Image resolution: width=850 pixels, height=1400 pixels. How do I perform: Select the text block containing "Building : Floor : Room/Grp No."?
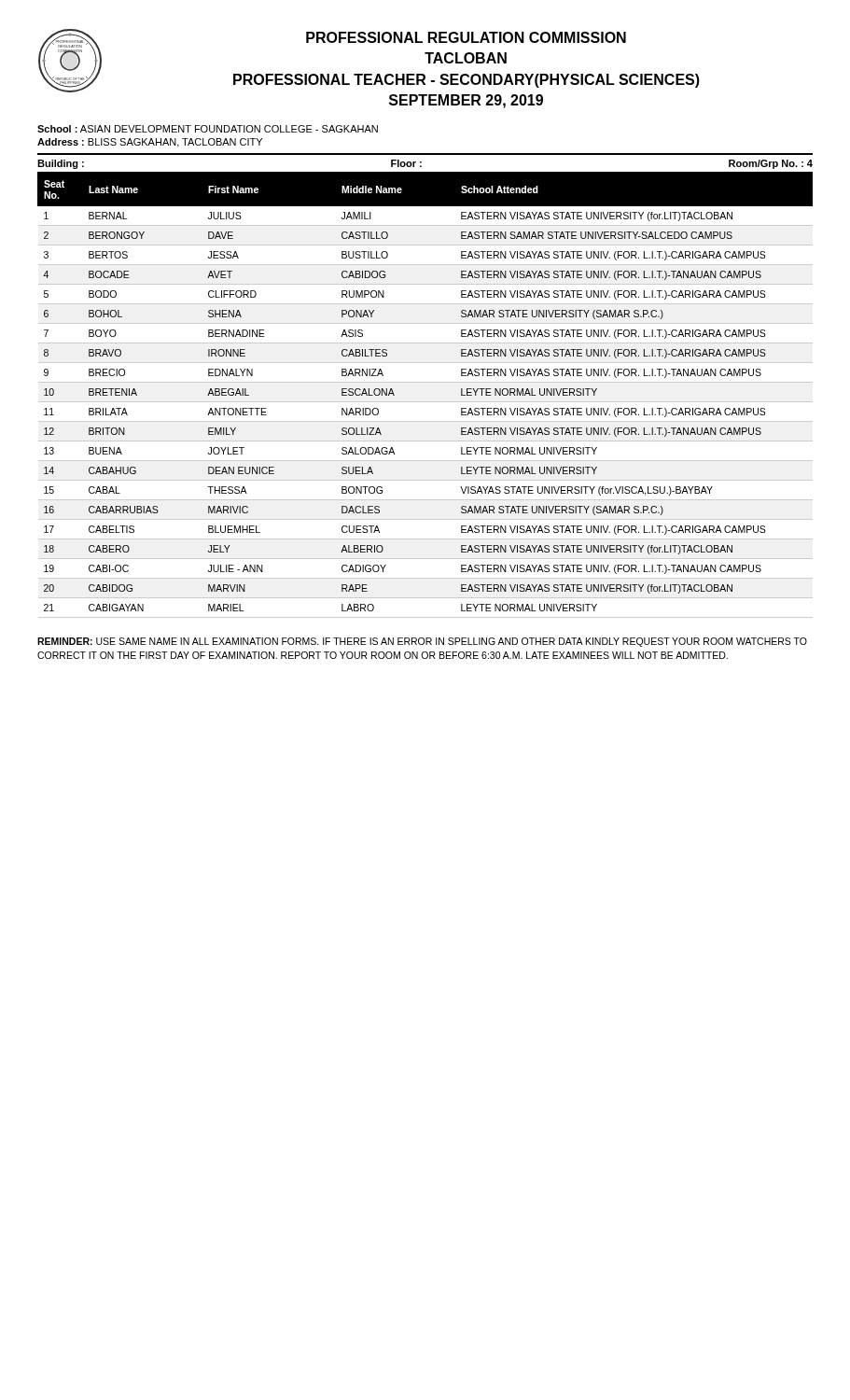(x=425, y=163)
